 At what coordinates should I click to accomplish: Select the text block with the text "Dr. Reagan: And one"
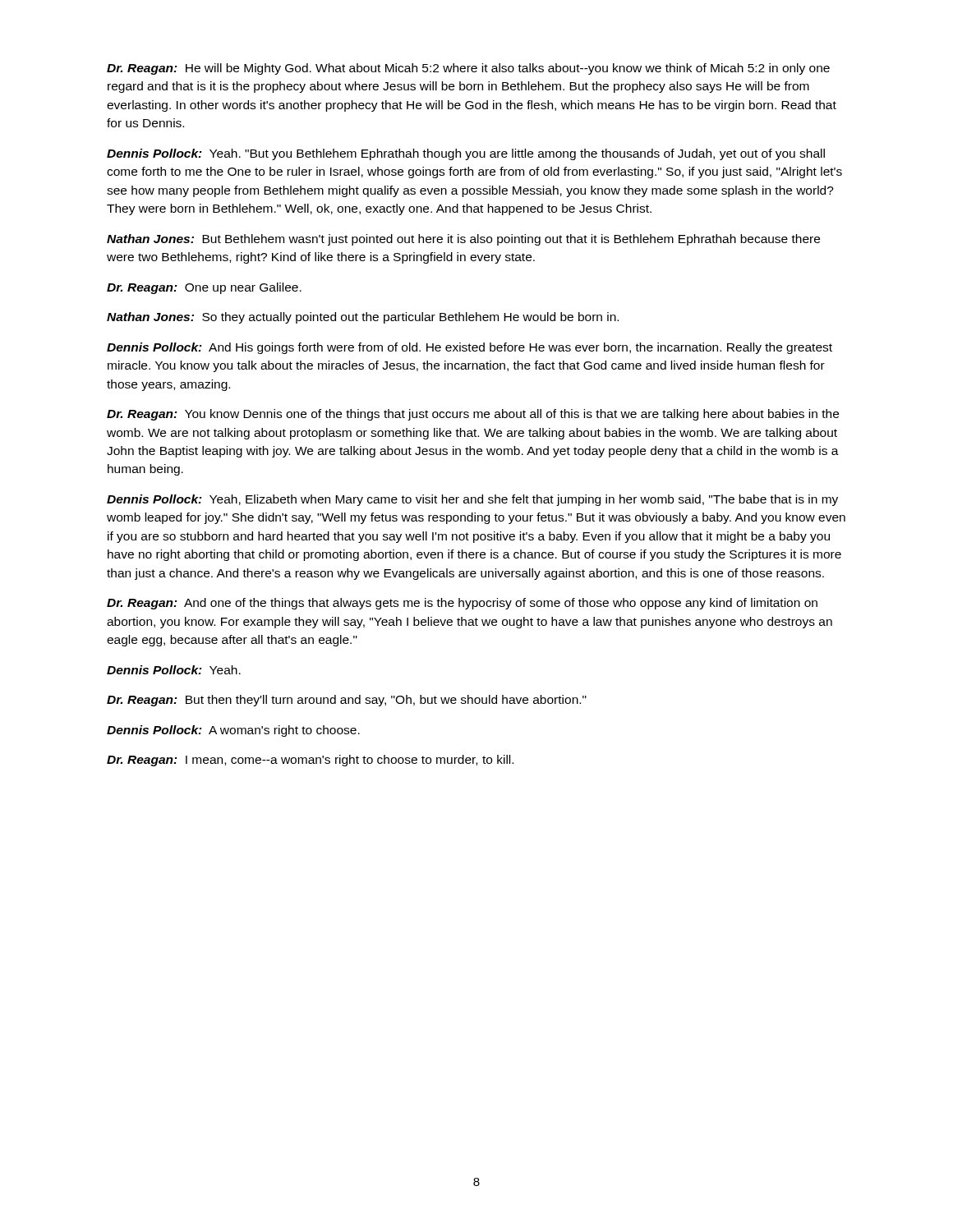click(470, 621)
